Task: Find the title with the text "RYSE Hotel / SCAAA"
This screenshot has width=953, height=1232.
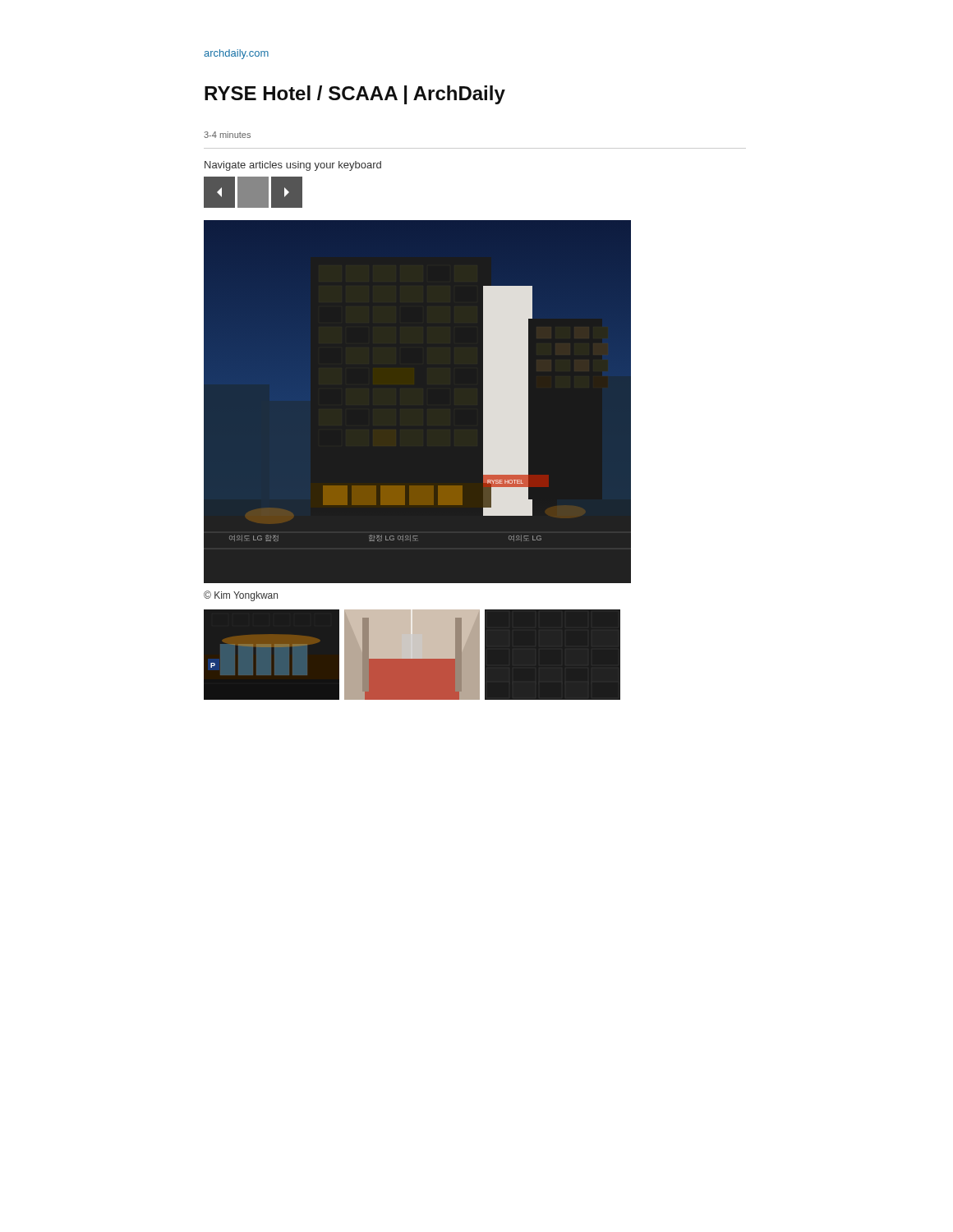Action: [483, 93]
